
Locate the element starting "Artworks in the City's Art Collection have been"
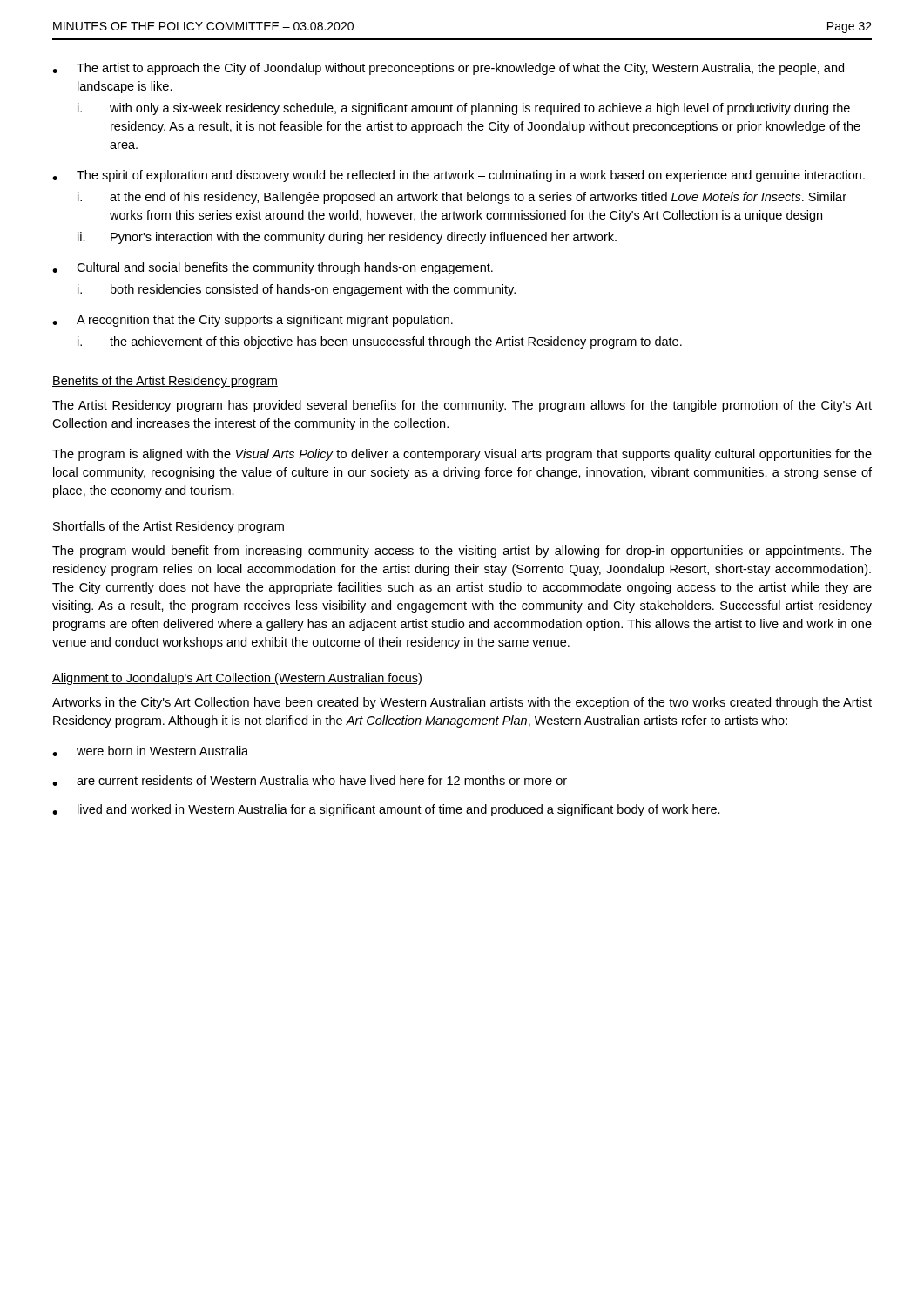[462, 712]
